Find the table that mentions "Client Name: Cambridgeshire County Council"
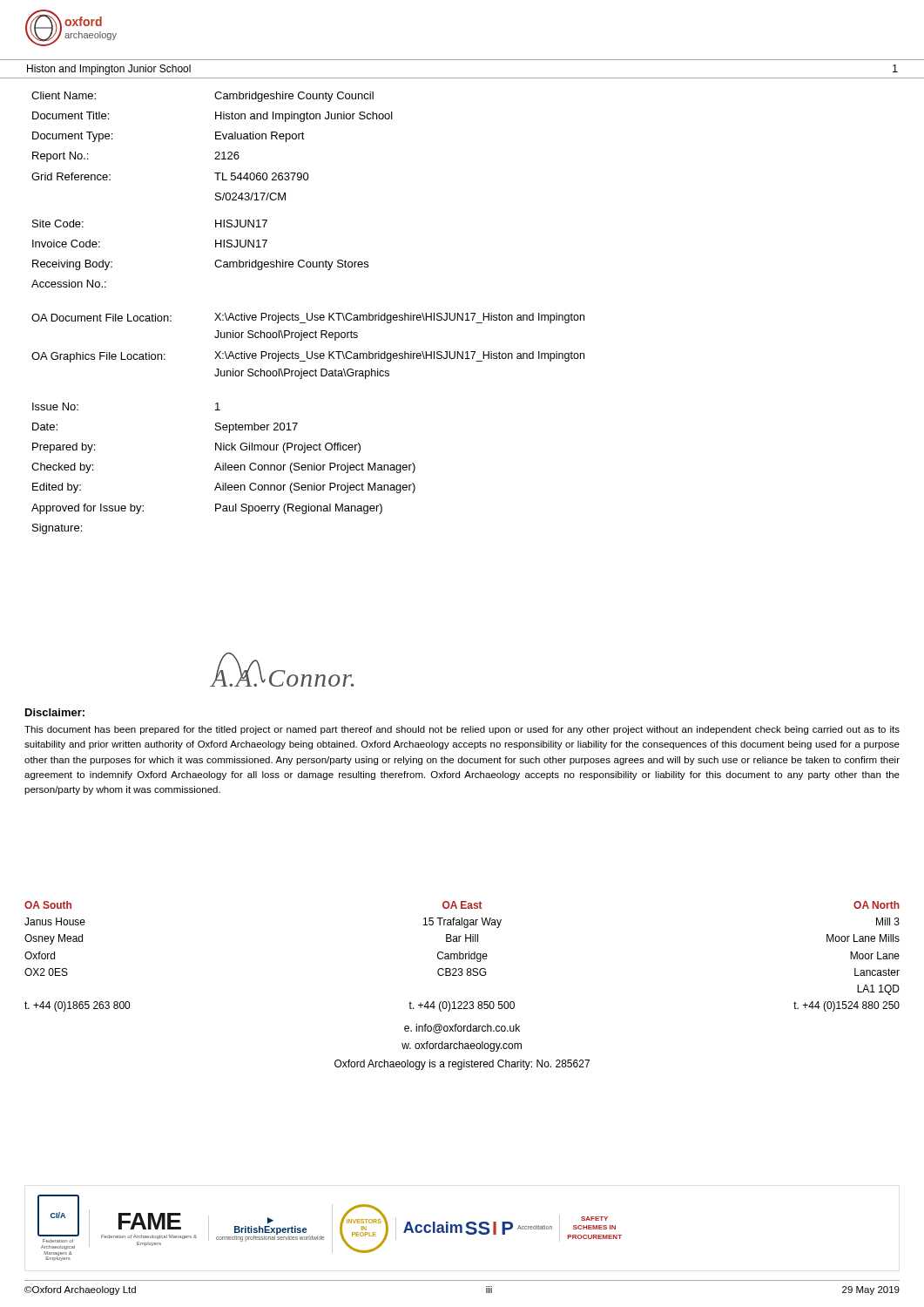 tap(462, 313)
